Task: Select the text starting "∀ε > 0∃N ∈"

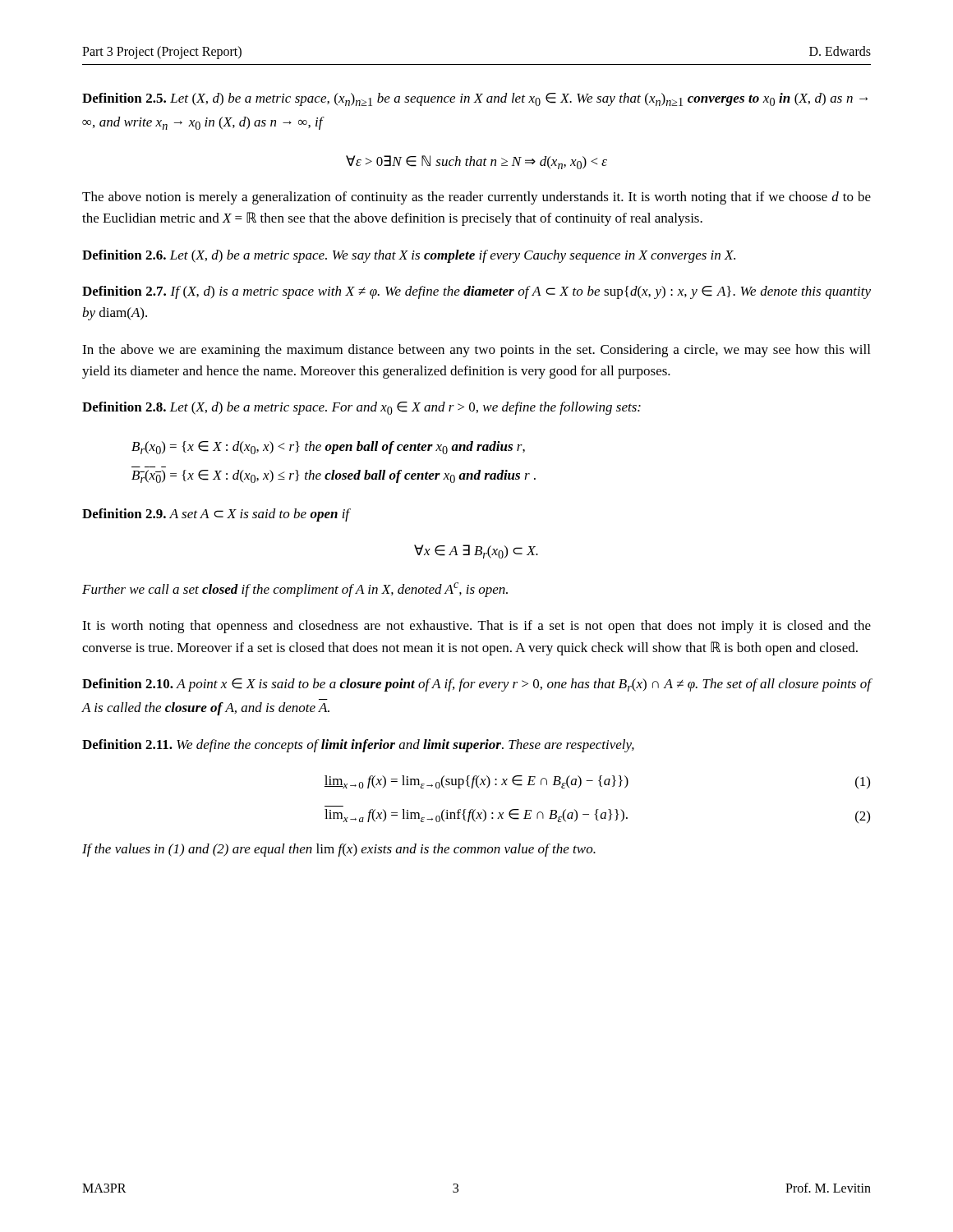Action: [x=476, y=163]
